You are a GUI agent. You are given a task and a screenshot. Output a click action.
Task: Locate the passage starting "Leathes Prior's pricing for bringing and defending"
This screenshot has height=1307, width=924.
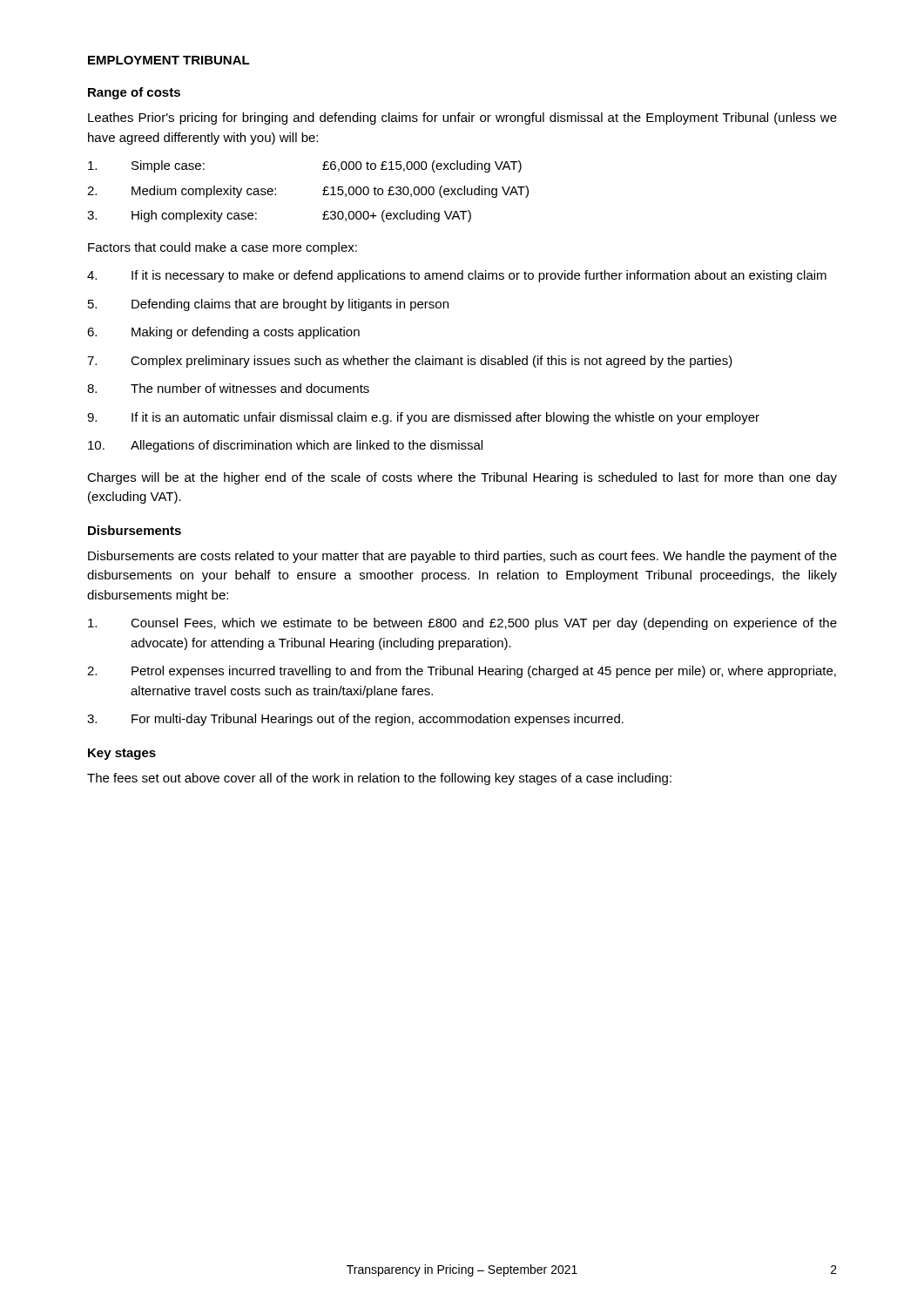[462, 127]
